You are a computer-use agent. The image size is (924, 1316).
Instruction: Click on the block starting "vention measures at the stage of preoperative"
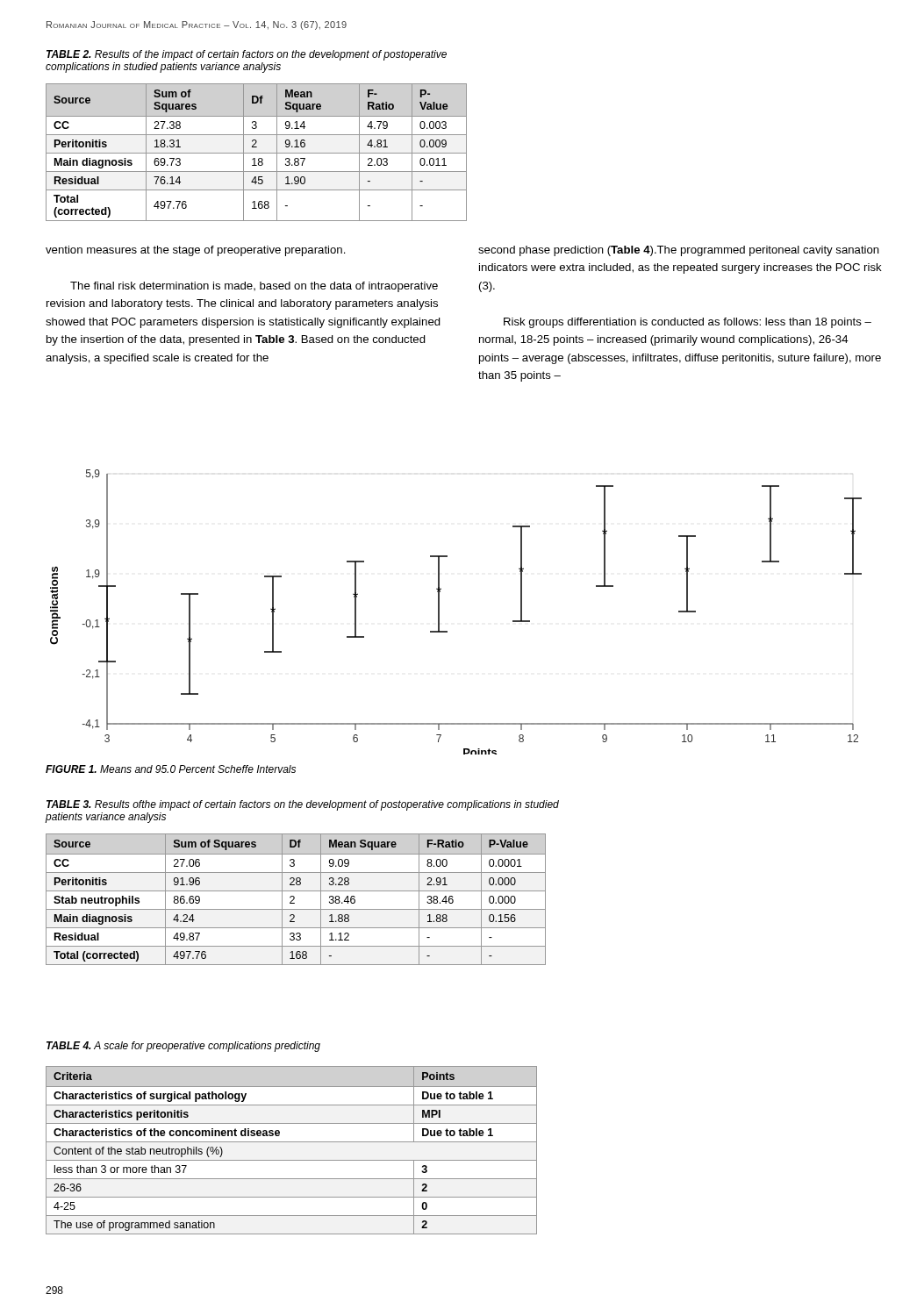pos(247,305)
